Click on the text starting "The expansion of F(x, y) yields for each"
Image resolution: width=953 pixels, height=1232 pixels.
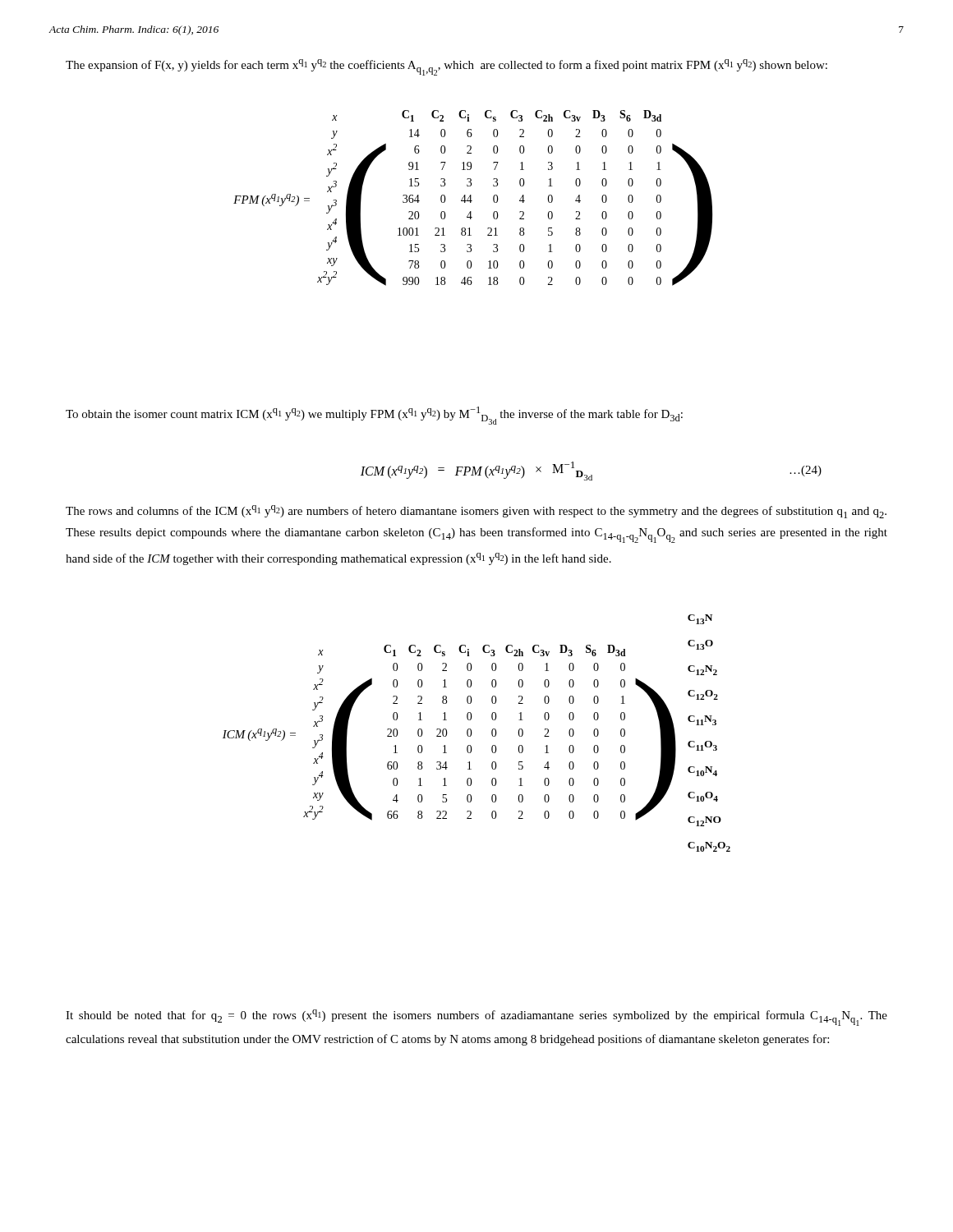(447, 66)
